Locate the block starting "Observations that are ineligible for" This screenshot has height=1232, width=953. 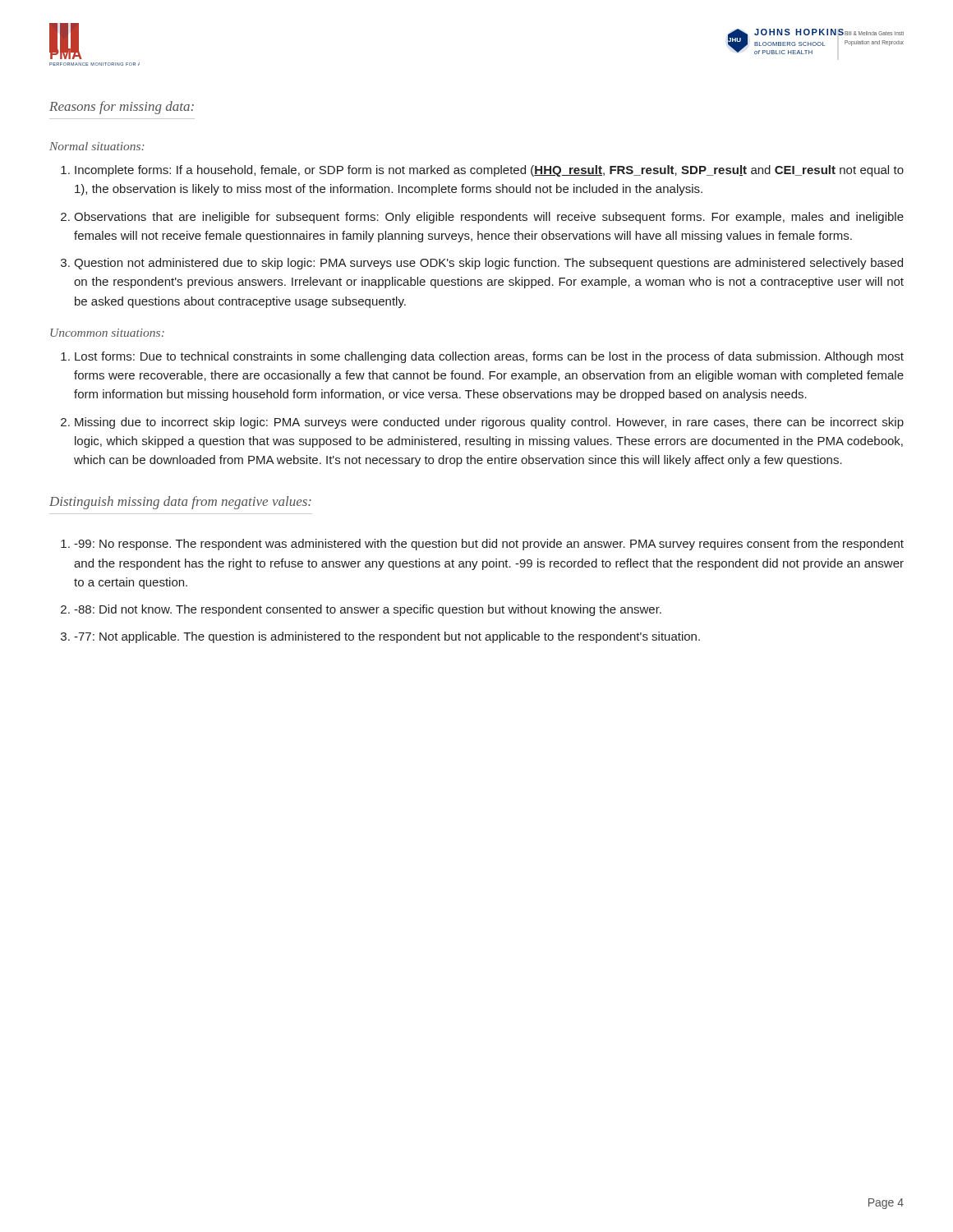(x=489, y=226)
